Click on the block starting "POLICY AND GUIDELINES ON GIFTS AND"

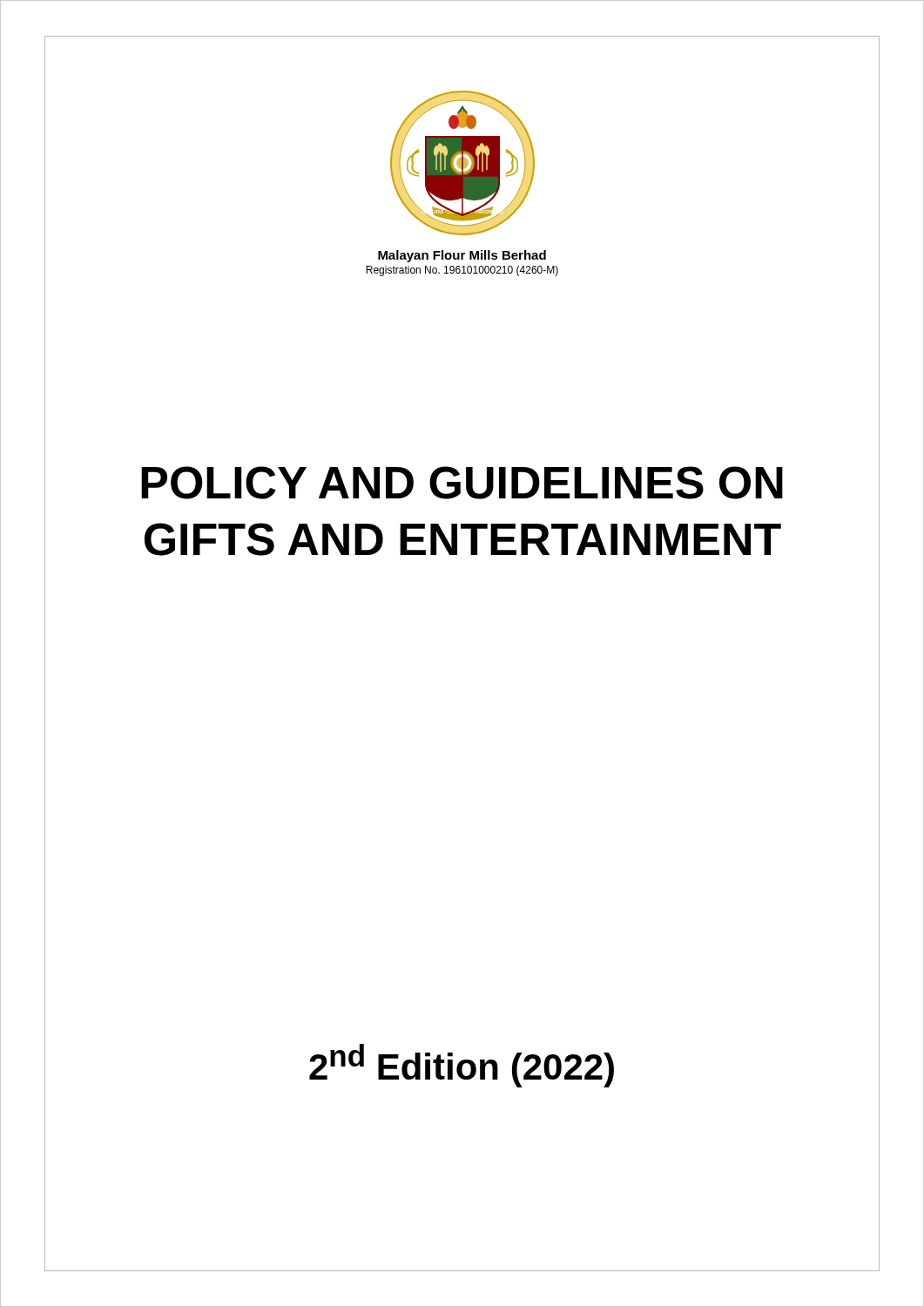pos(462,511)
